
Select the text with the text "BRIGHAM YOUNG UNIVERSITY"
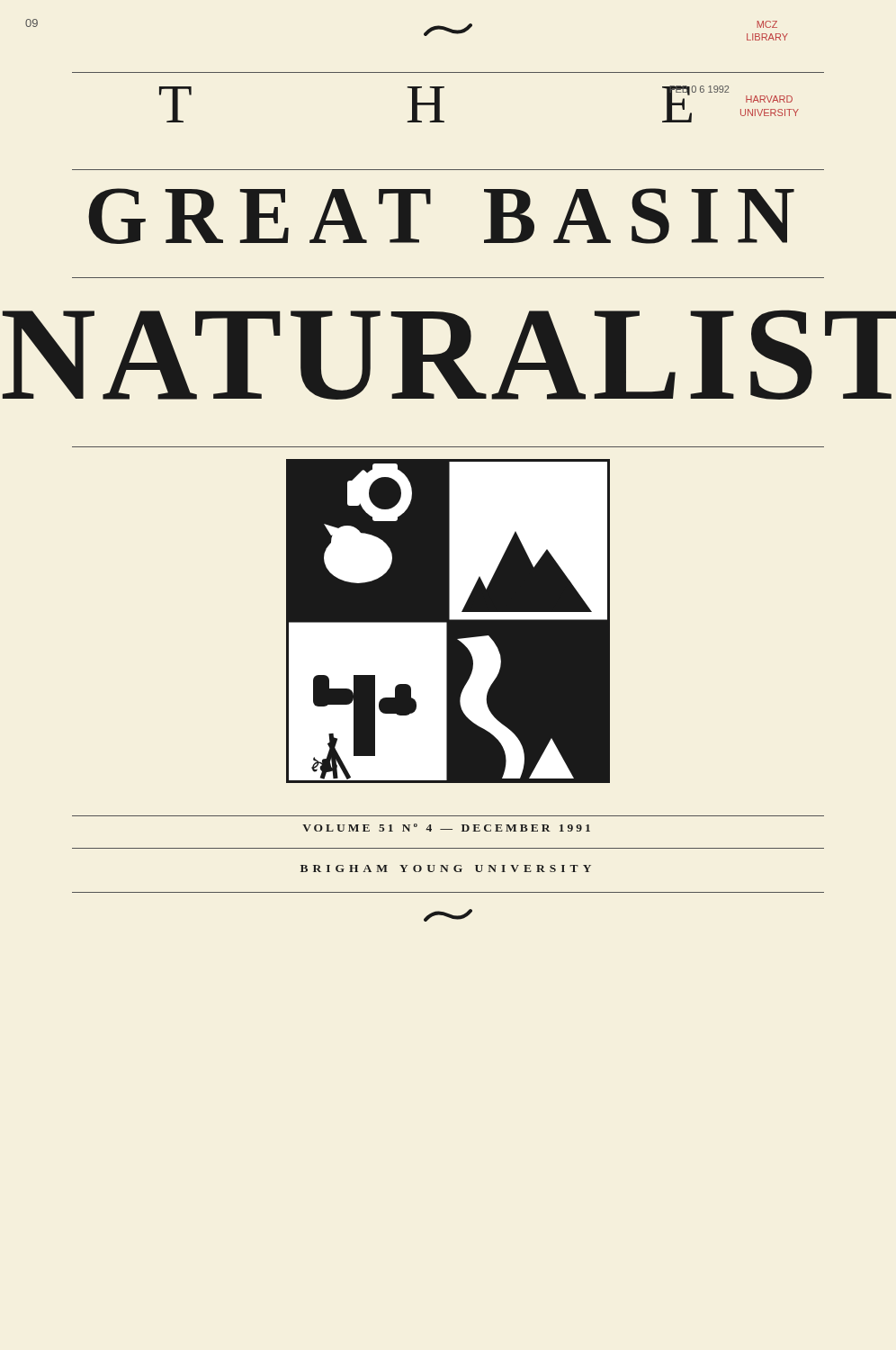[448, 868]
